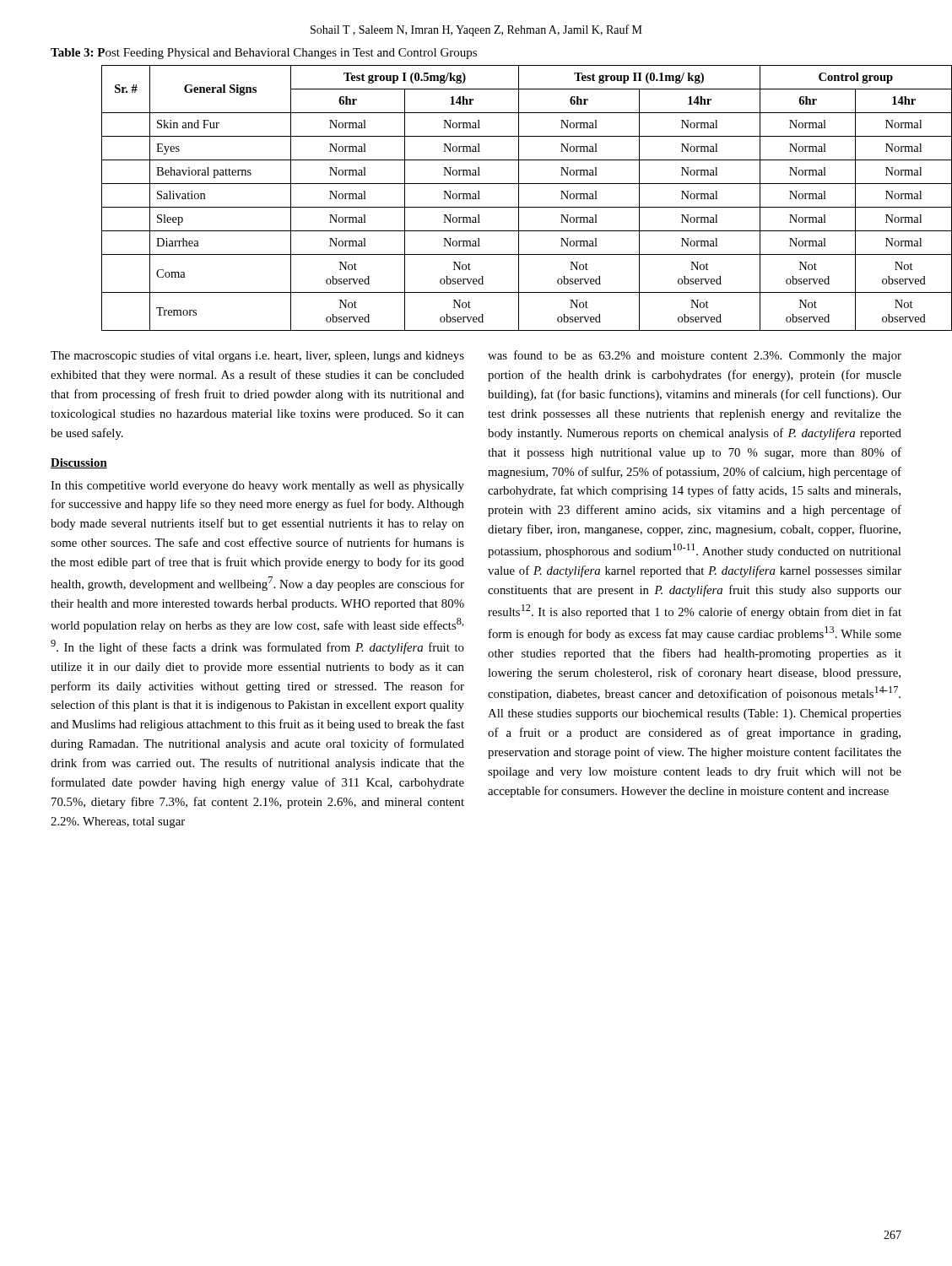Locate the table with the text "Not observed"
The image size is (952, 1266).
point(476,198)
